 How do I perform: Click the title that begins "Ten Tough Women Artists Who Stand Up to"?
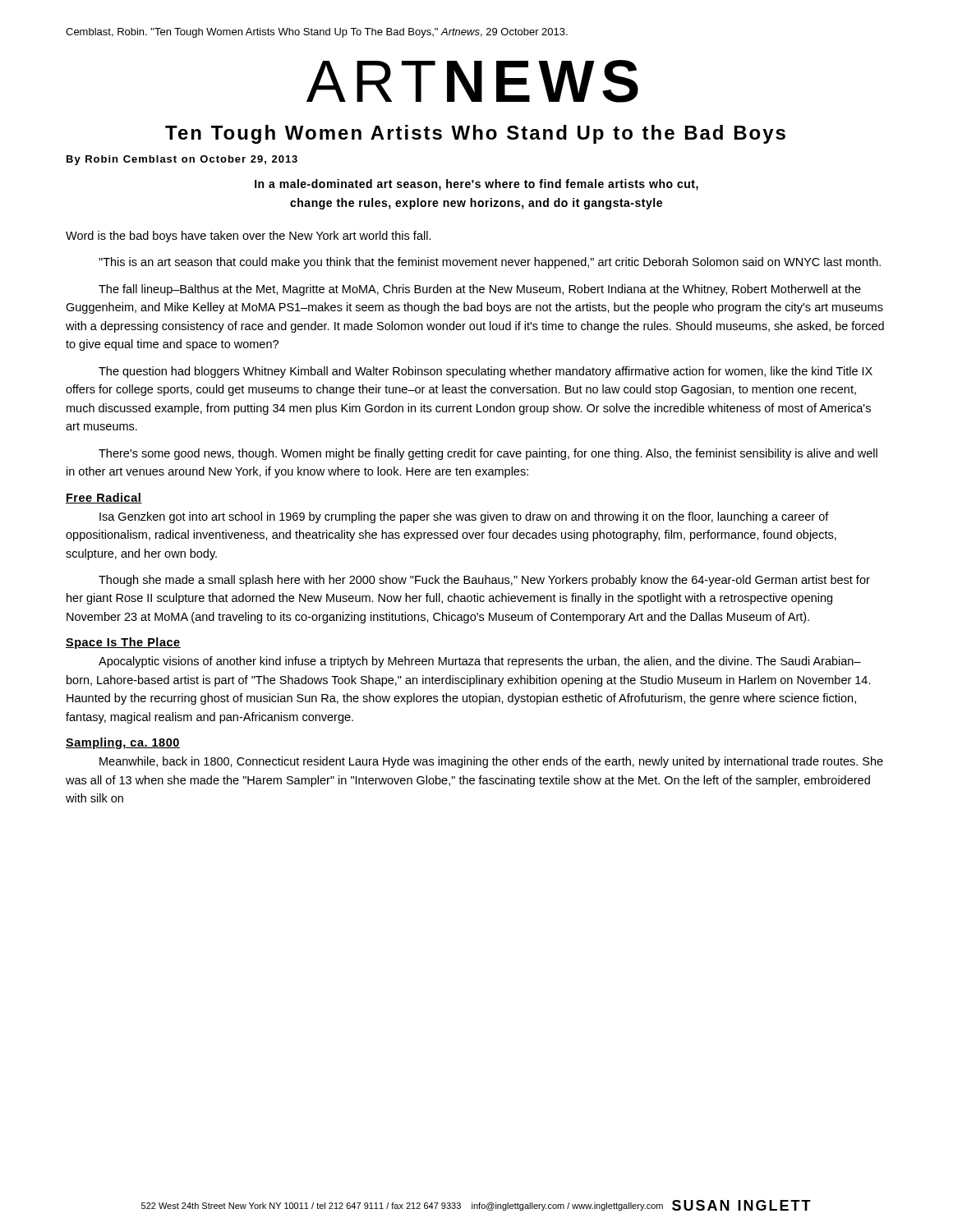[x=476, y=133]
